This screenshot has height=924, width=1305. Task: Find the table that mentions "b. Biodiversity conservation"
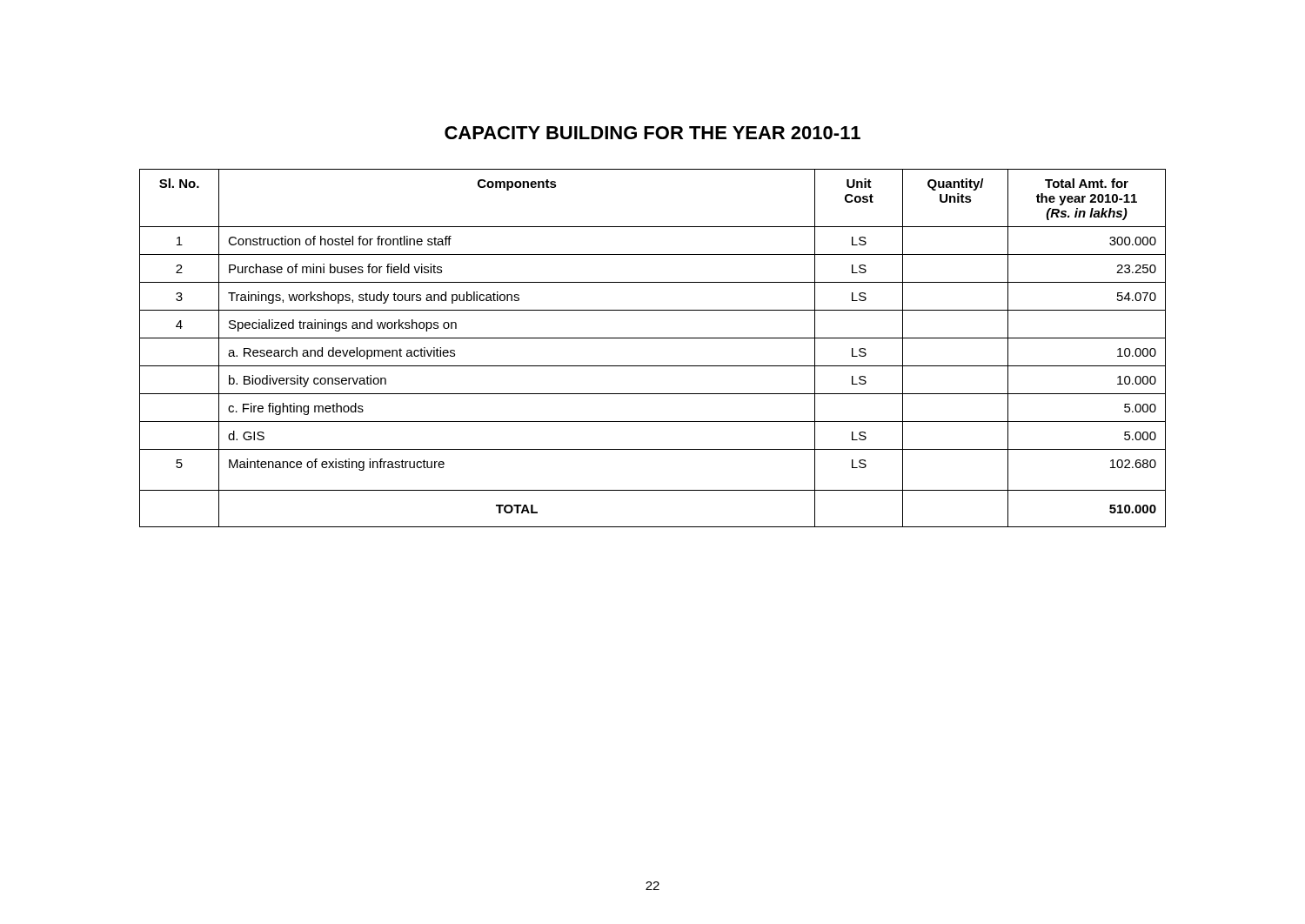coord(652,348)
